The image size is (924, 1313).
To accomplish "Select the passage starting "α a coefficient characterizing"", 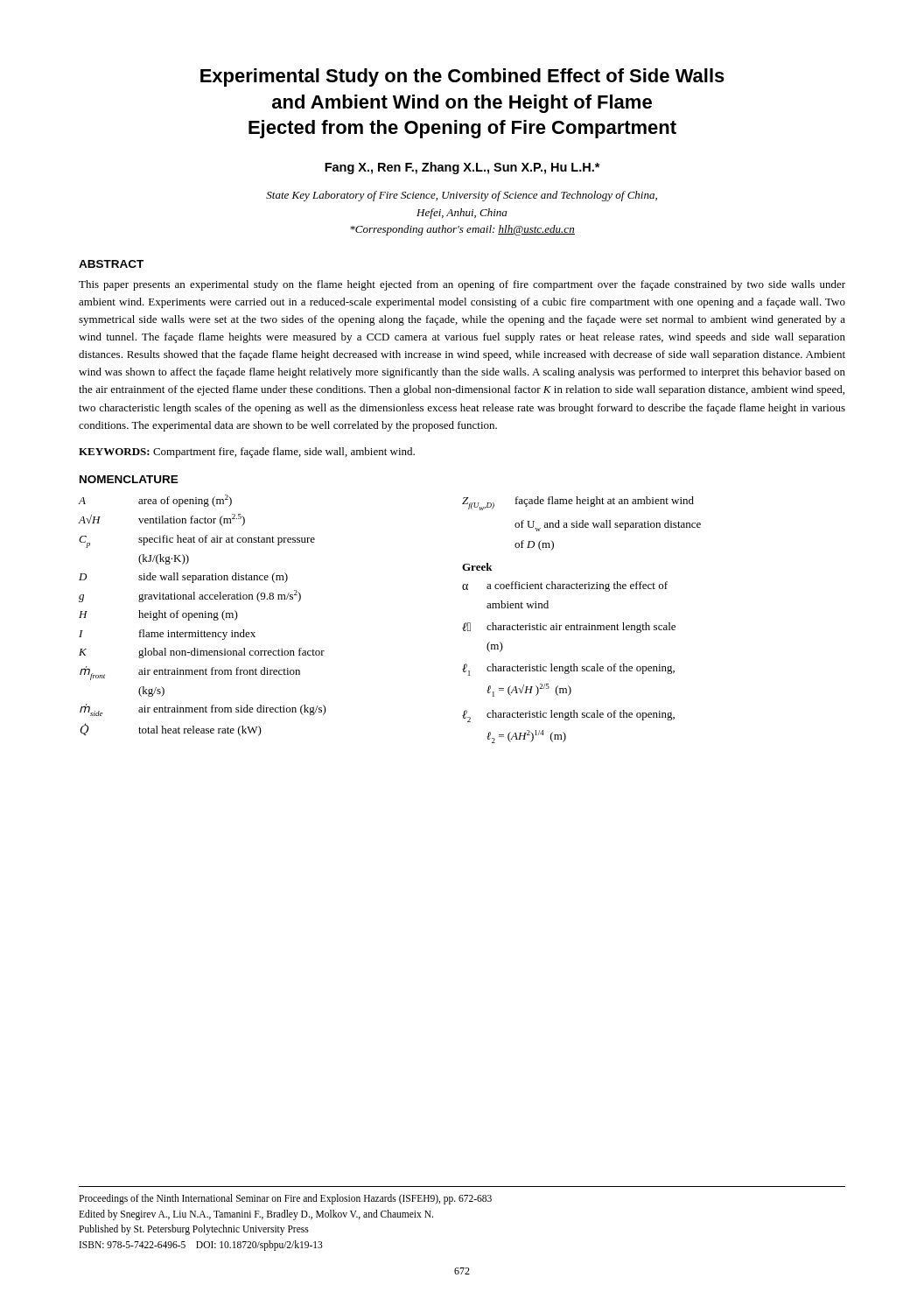I will click(x=649, y=586).
